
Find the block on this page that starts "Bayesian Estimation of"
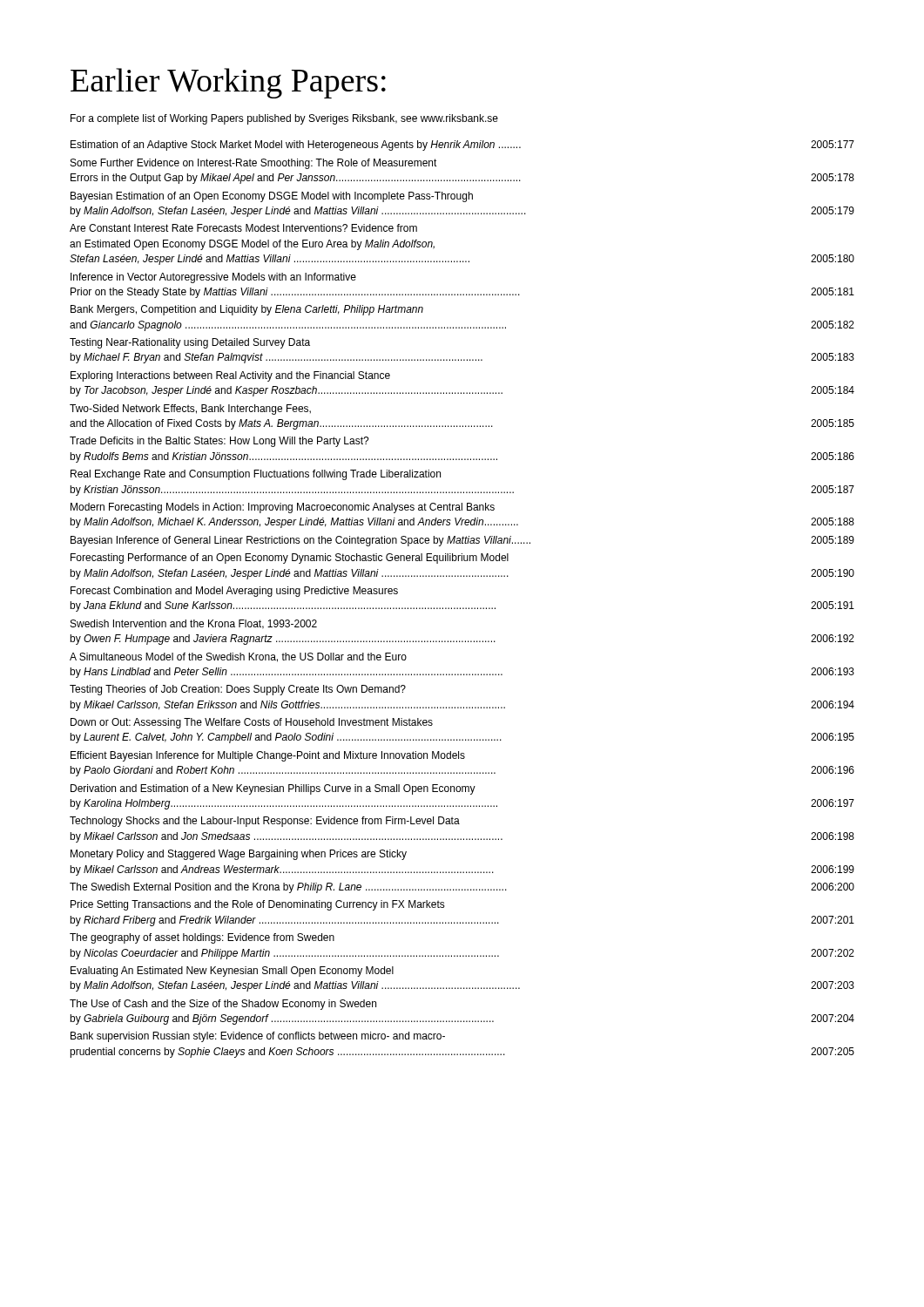tap(462, 204)
